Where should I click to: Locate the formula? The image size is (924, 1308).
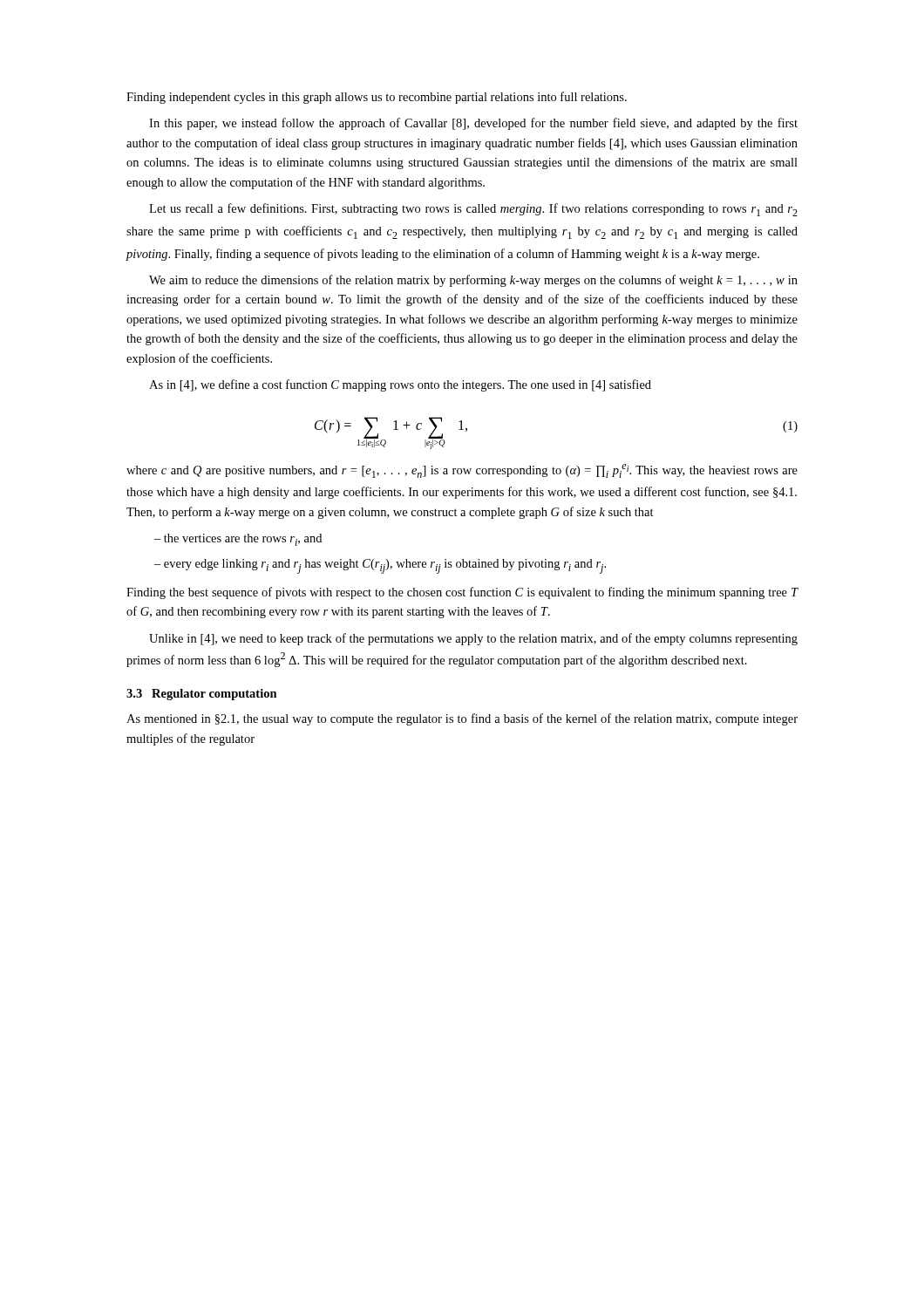[x=462, y=426]
